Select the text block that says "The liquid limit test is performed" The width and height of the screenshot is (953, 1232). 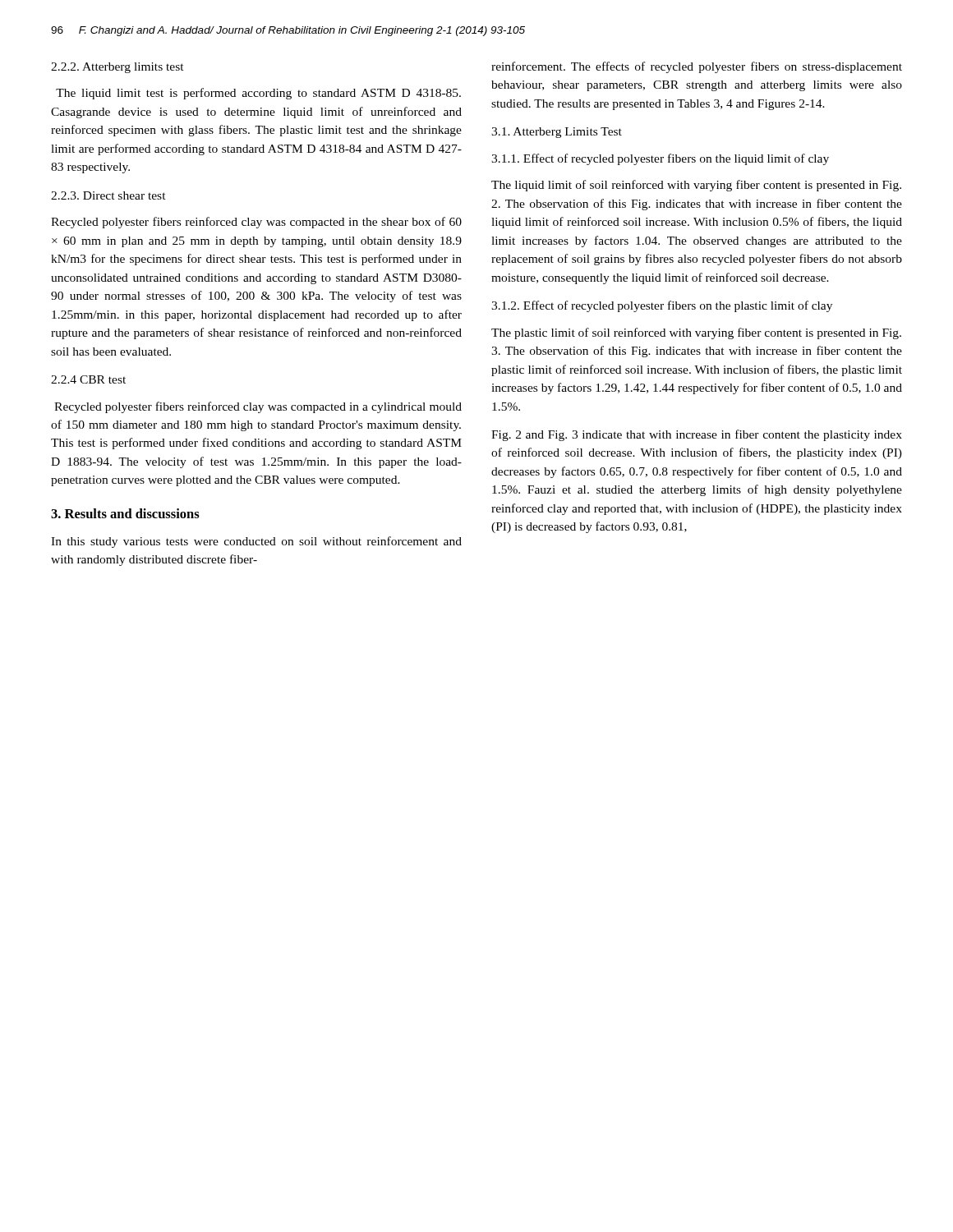256,130
